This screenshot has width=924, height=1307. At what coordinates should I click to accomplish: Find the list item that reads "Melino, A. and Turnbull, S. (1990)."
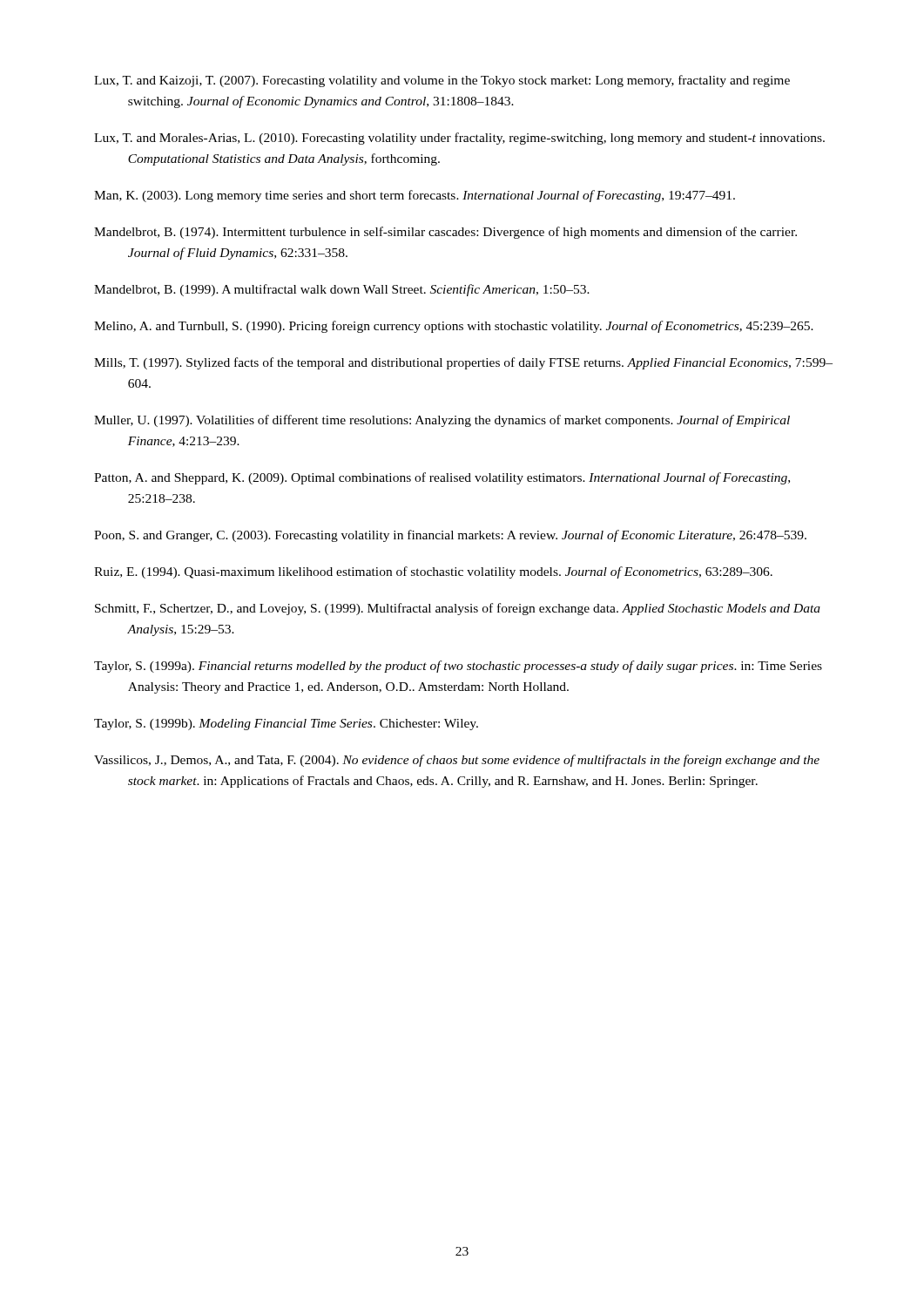(465, 326)
